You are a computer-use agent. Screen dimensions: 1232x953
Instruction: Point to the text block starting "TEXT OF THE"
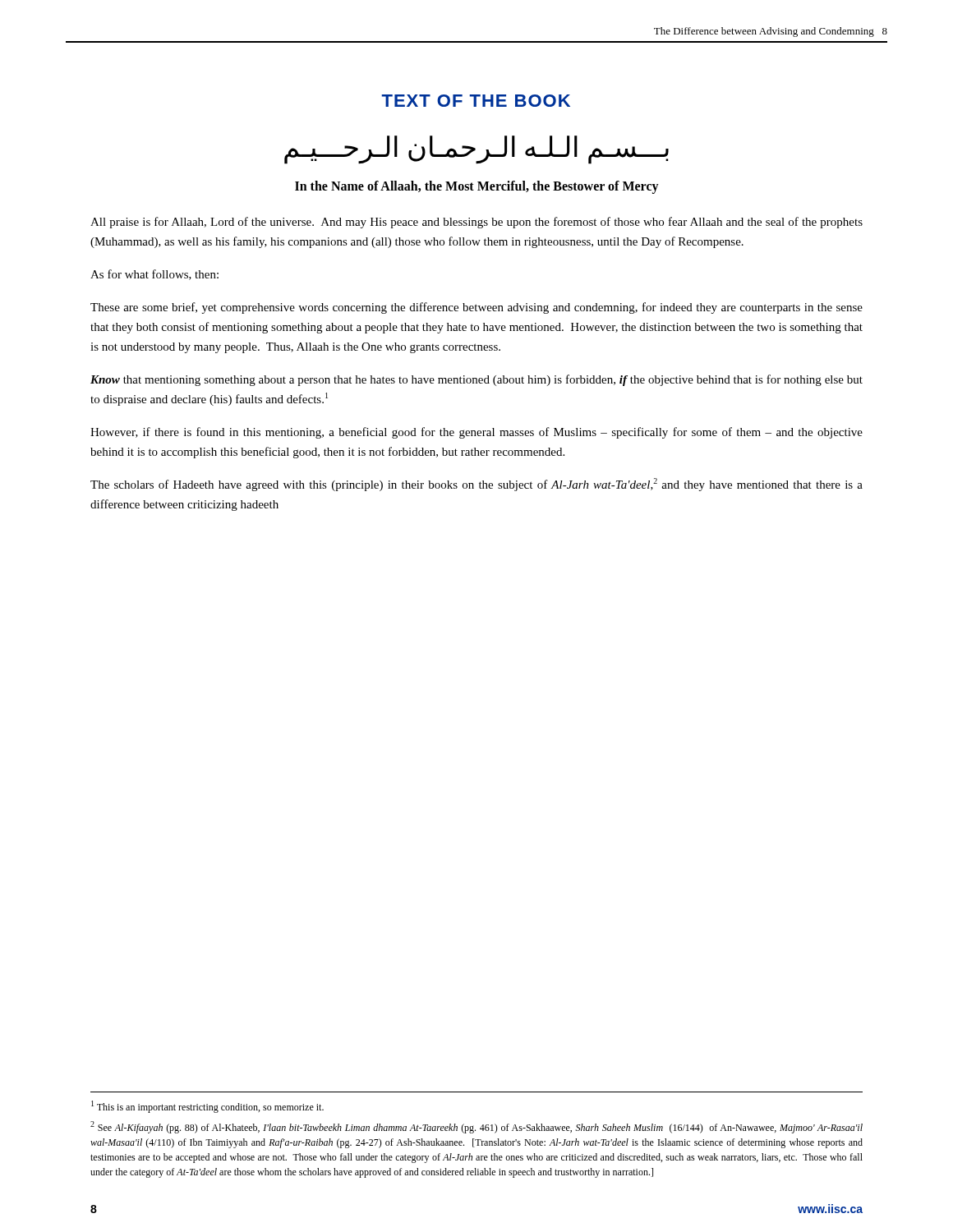476,101
